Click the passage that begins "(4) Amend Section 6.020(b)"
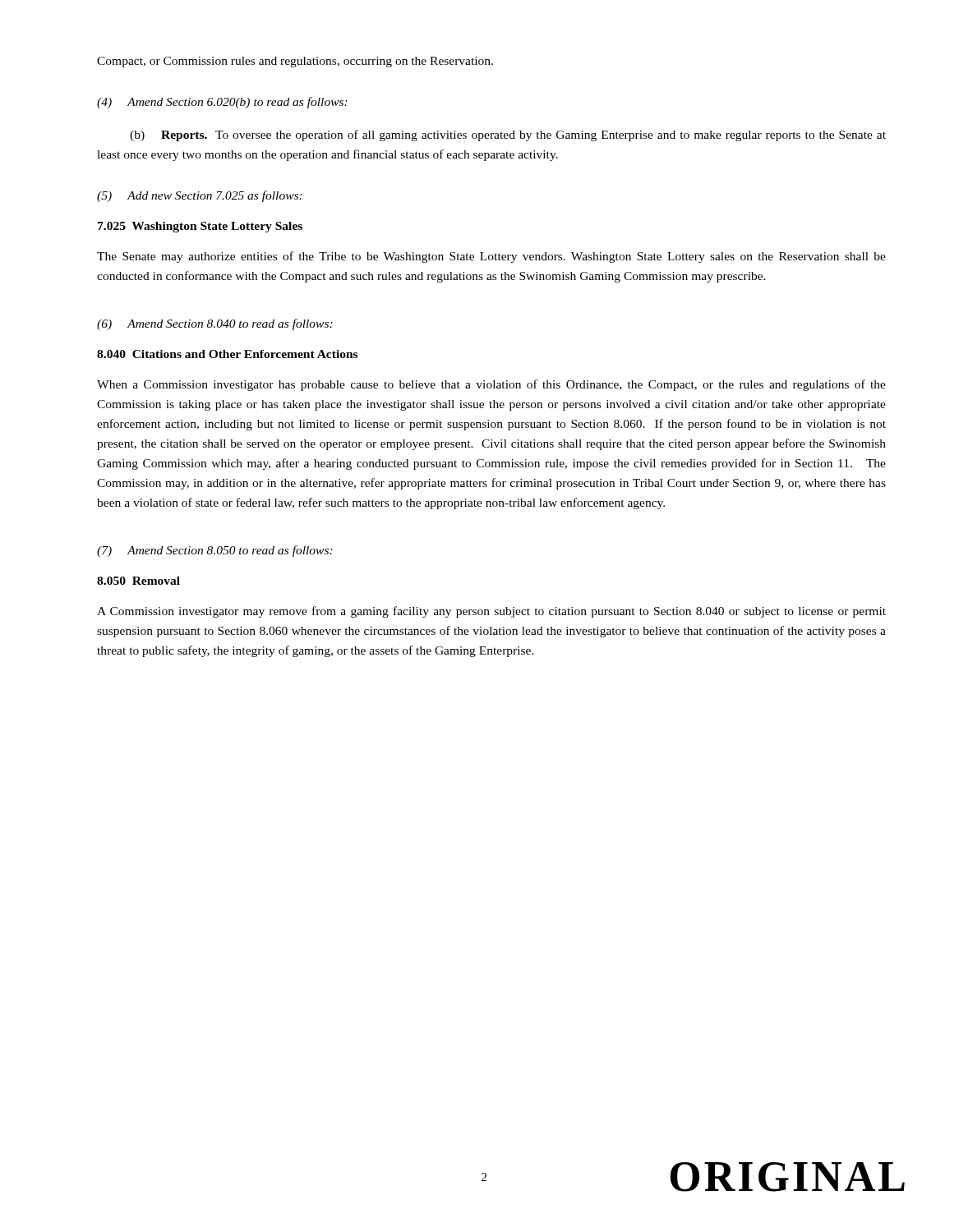 223,101
